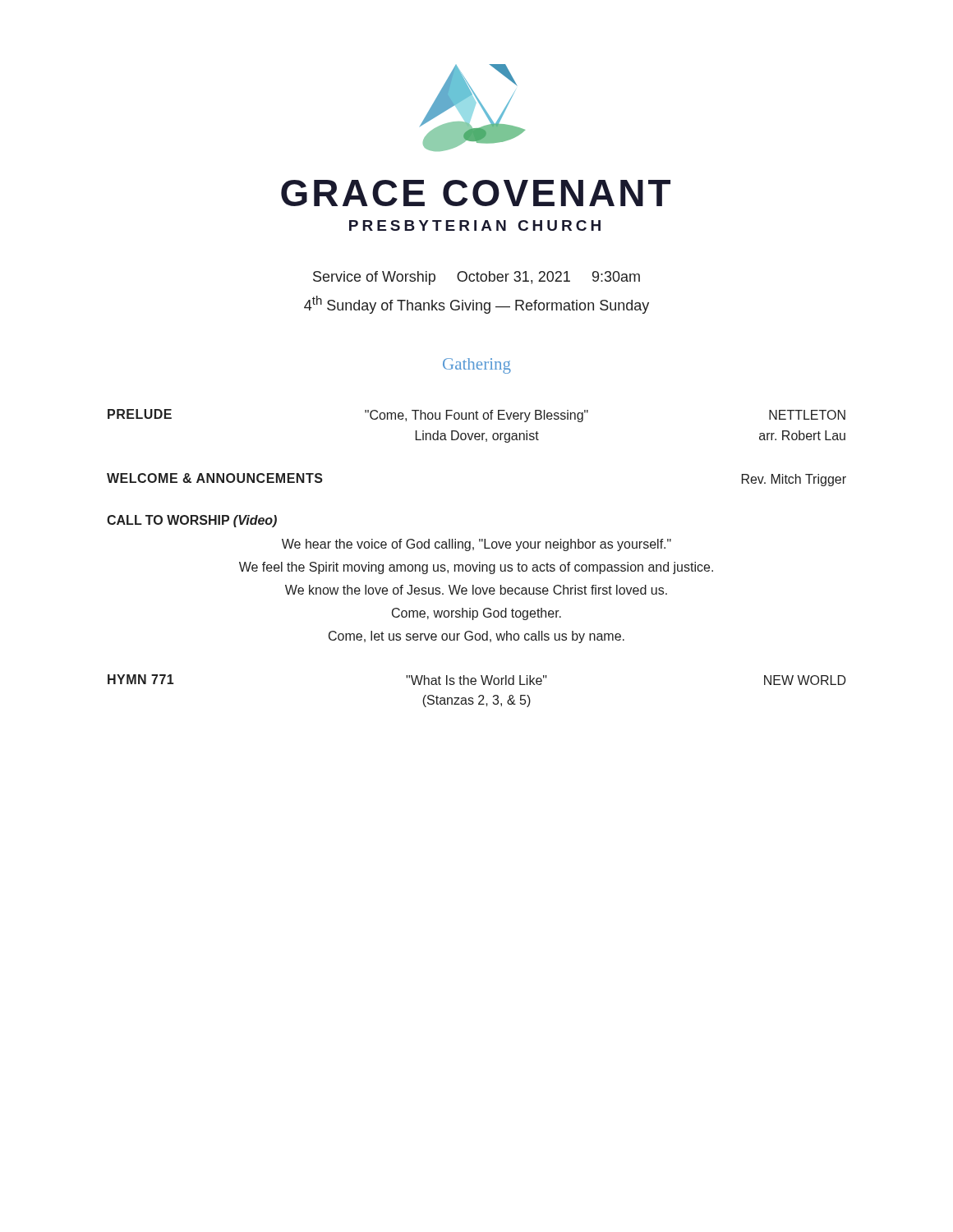The width and height of the screenshot is (953, 1232).
Task: Locate the block starting "CALL TO WORSHIP (Video) We hear"
Action: pyautogui.click(x=476, y=580)
